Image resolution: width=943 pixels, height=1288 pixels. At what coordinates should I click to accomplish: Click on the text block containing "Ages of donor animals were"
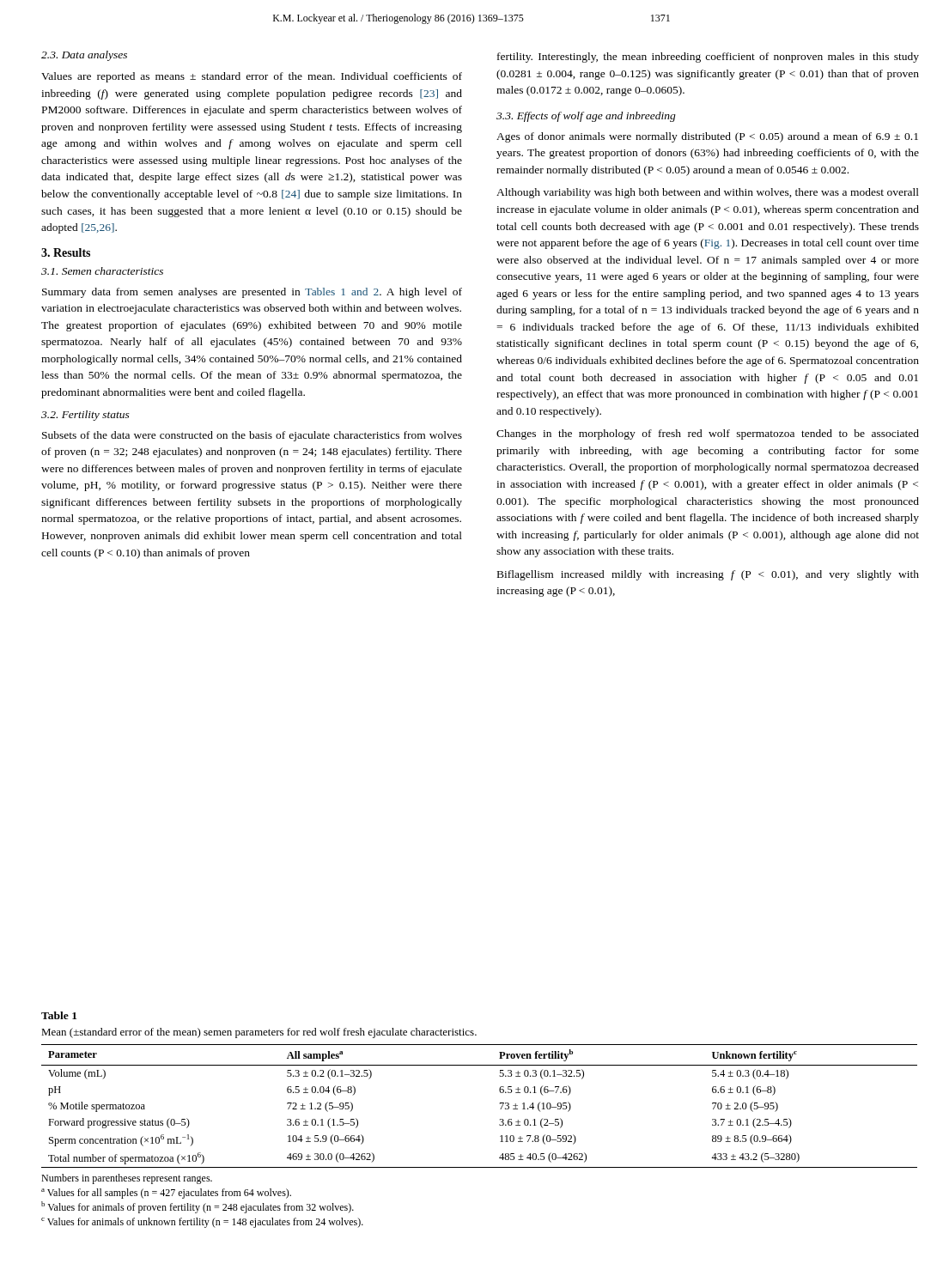point(708,363)
